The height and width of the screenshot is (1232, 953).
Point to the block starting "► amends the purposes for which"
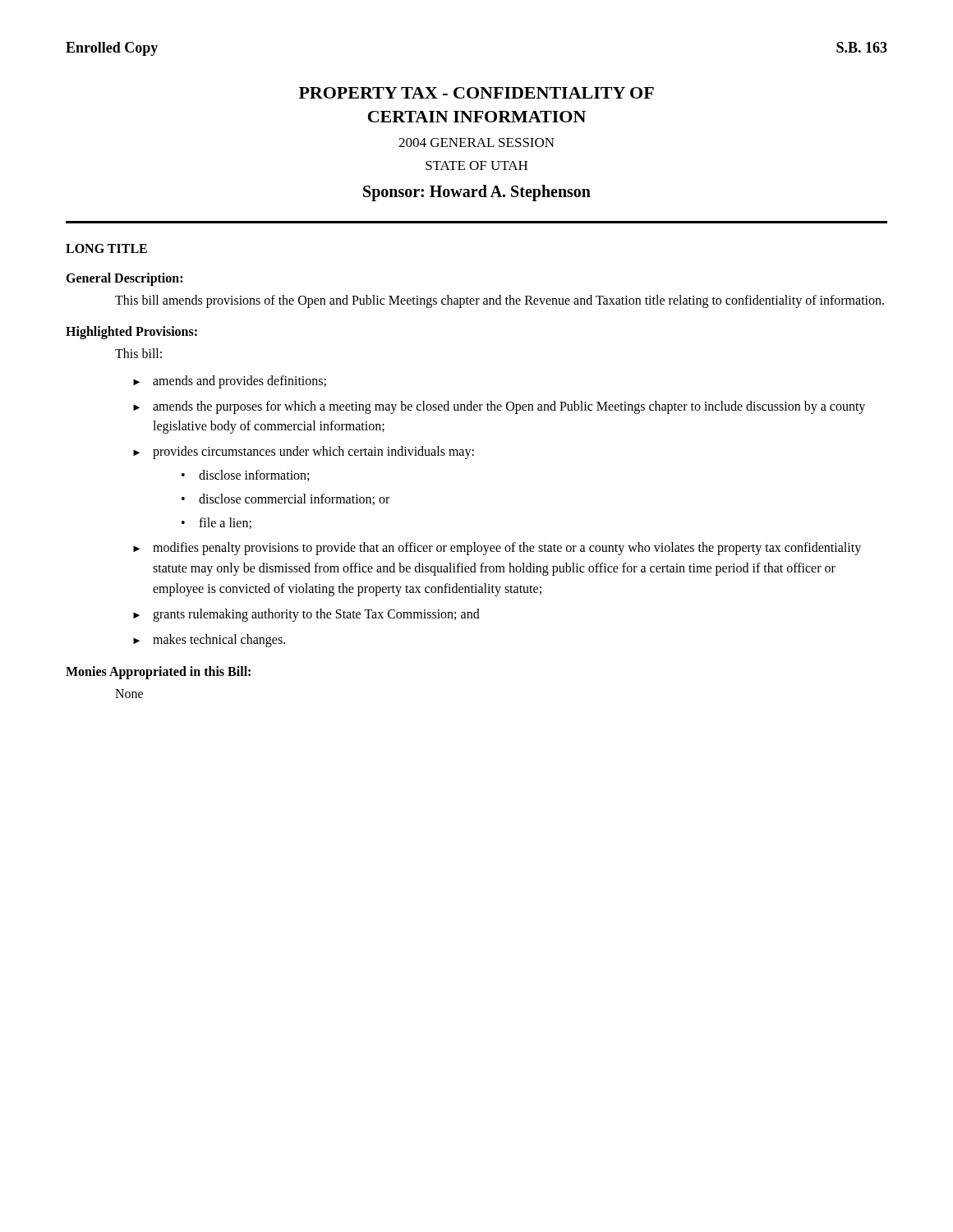pos(509,417)
